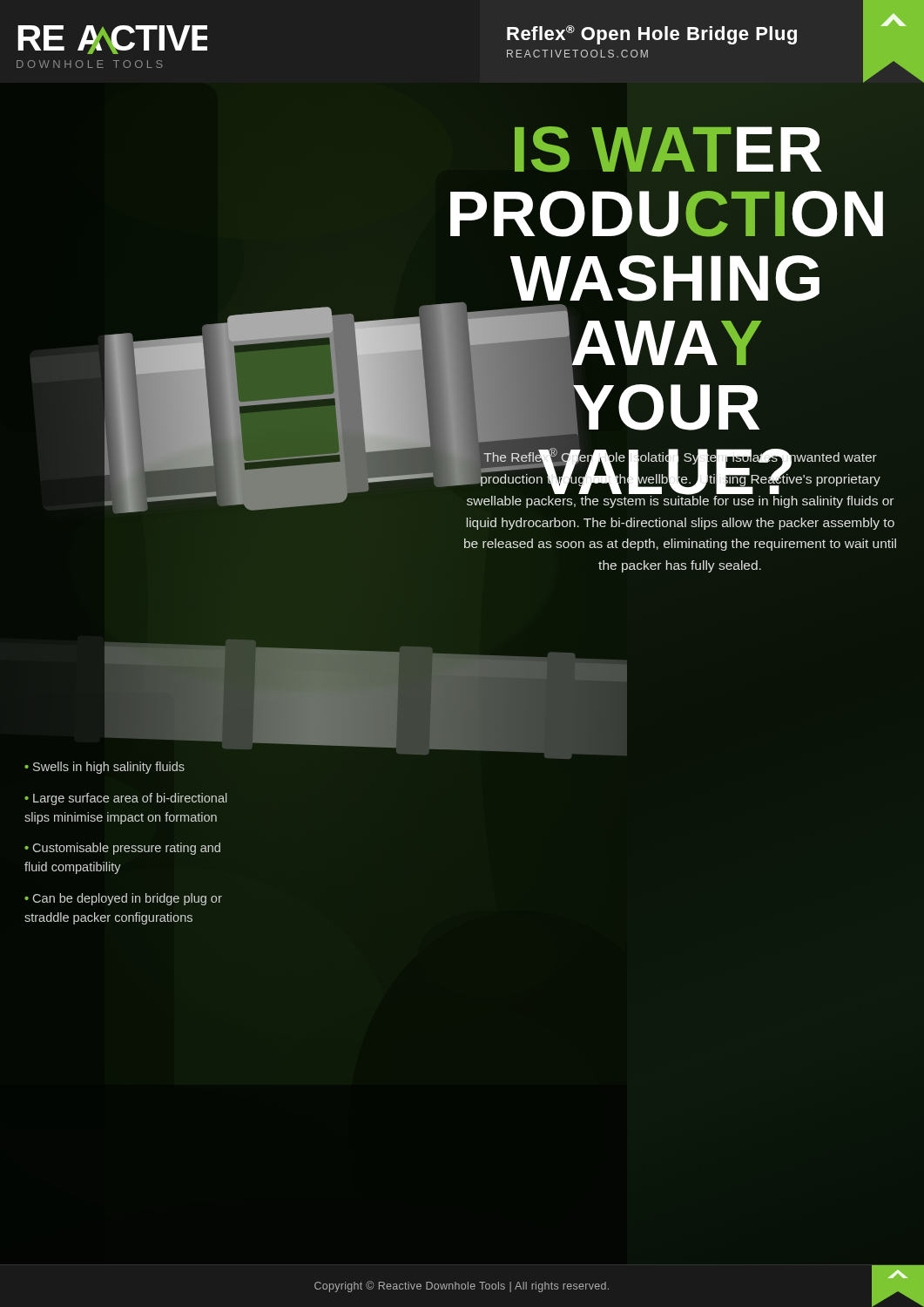Find the photo

[314, 674]
